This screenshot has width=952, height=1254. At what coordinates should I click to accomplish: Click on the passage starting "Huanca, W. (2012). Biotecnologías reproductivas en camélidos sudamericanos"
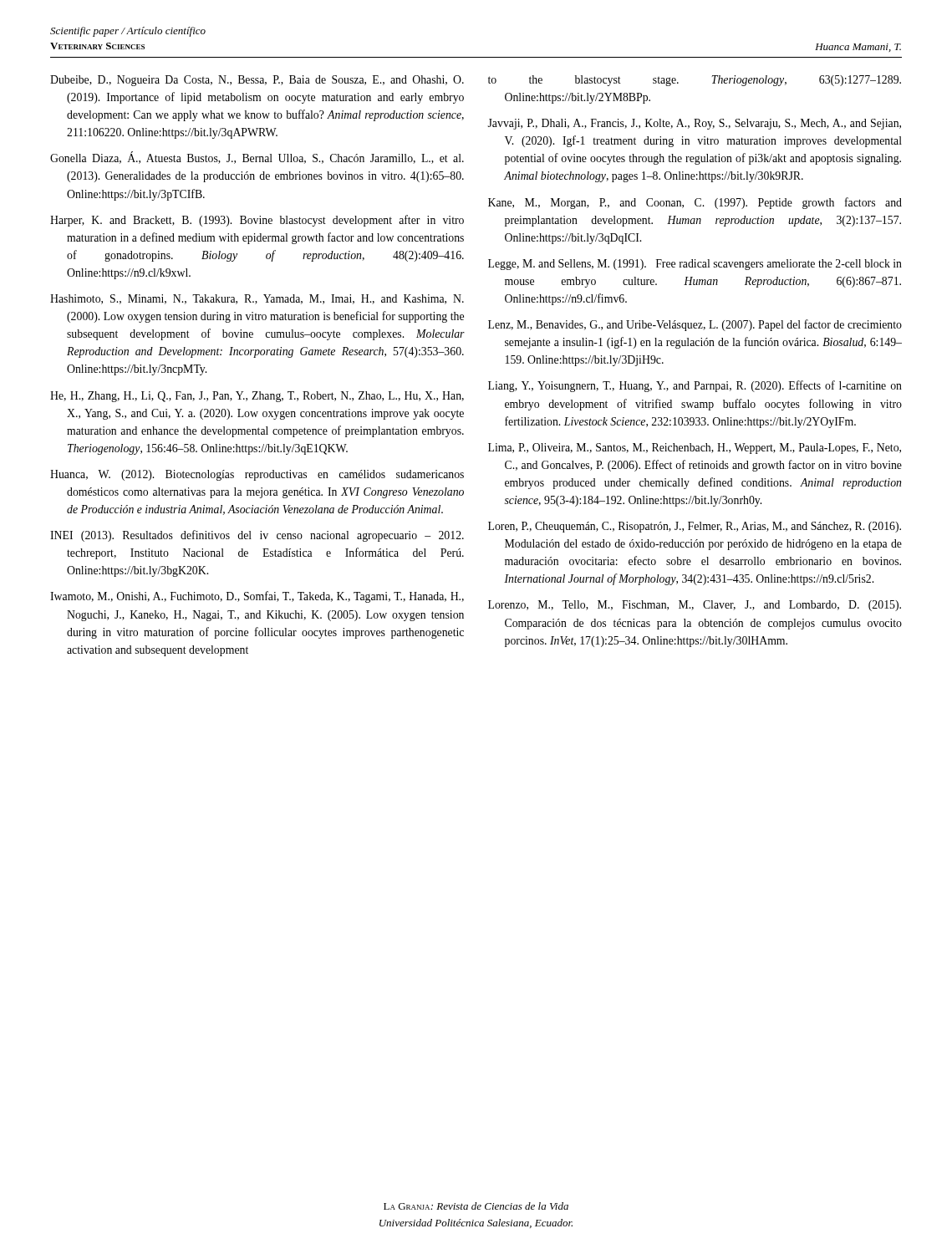pyautogui.click(x=257, y=492)
